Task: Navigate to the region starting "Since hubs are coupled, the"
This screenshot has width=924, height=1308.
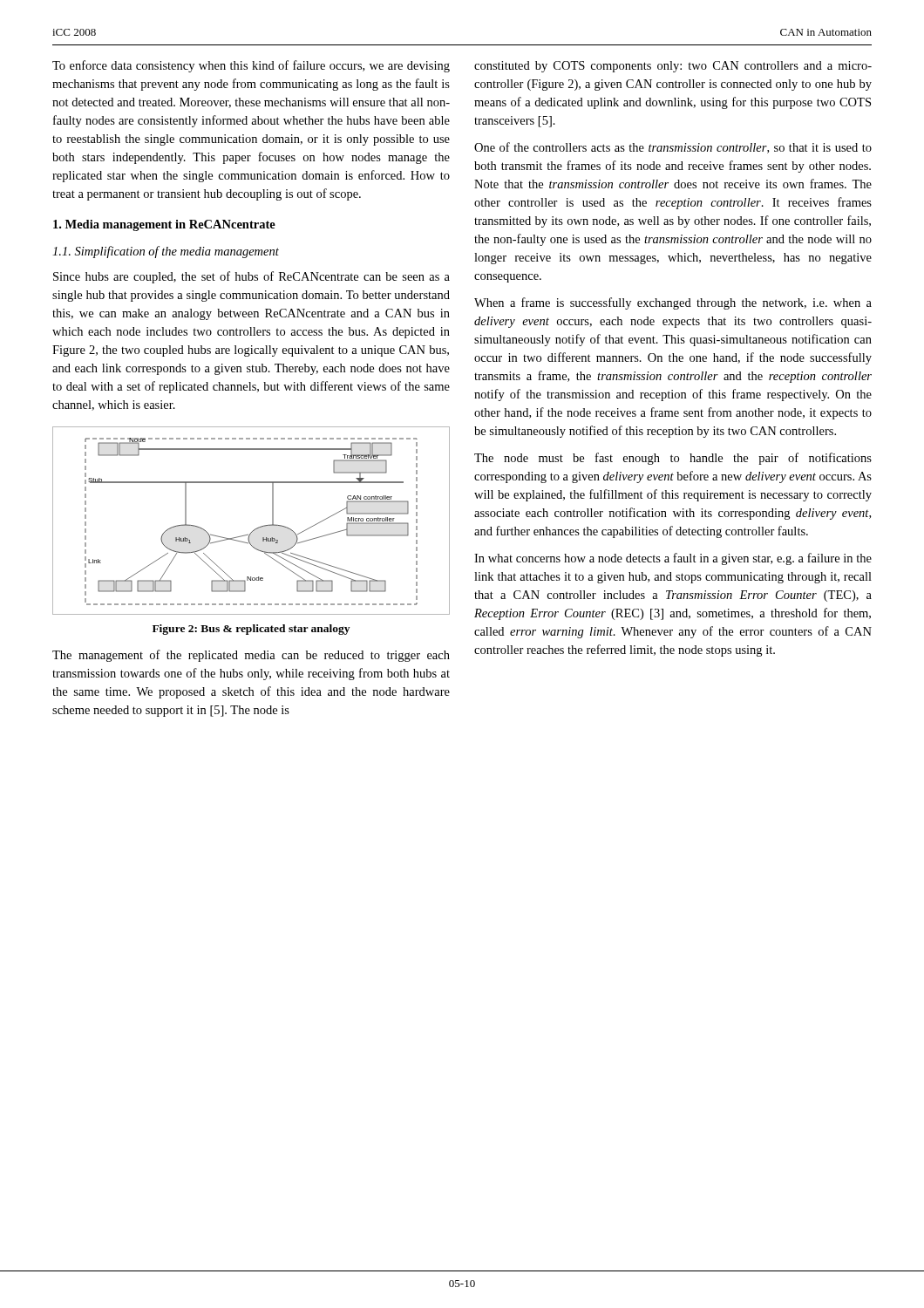Action: 251,341
